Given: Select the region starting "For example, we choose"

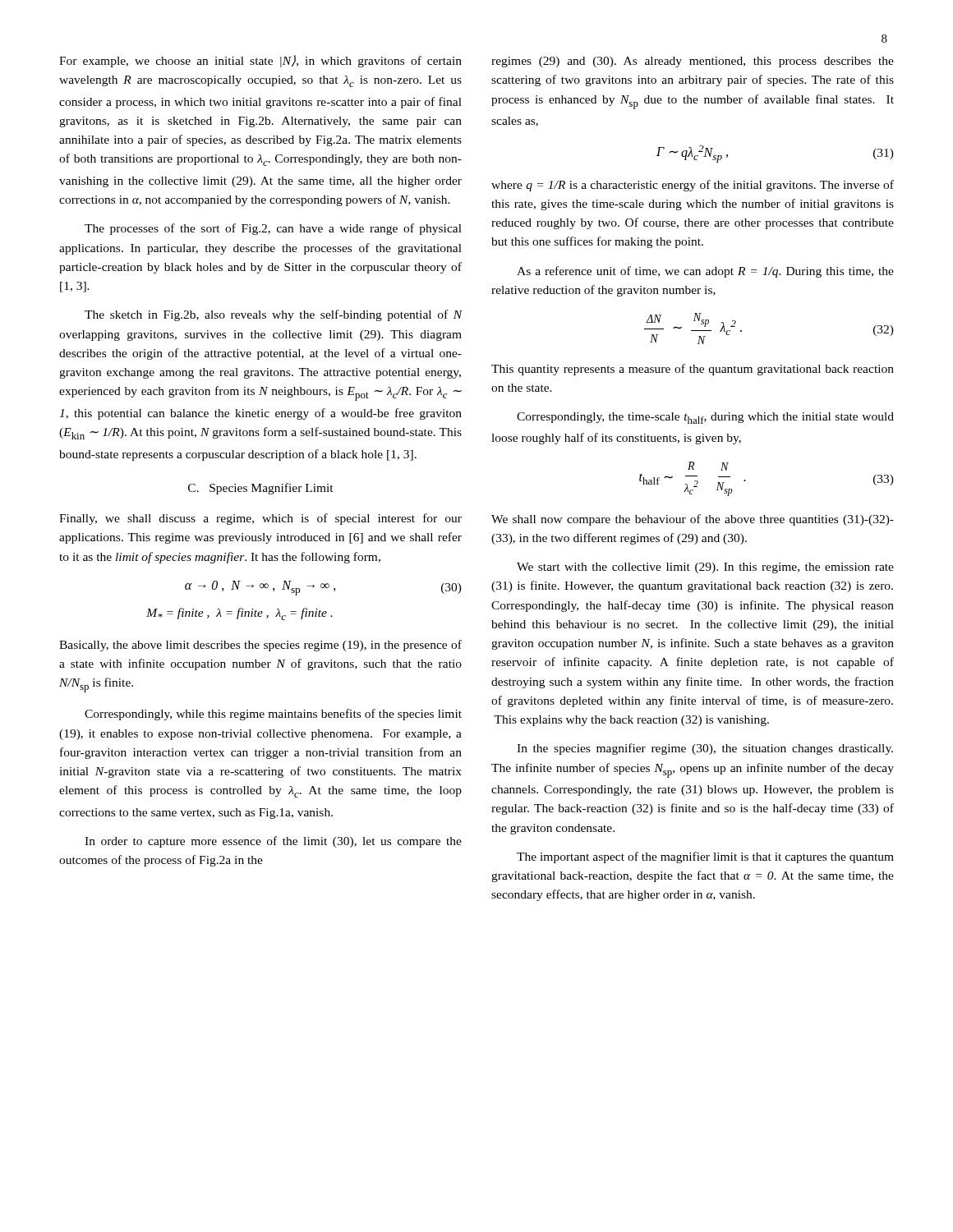Looking at the screenshot, I should point(260,130).
